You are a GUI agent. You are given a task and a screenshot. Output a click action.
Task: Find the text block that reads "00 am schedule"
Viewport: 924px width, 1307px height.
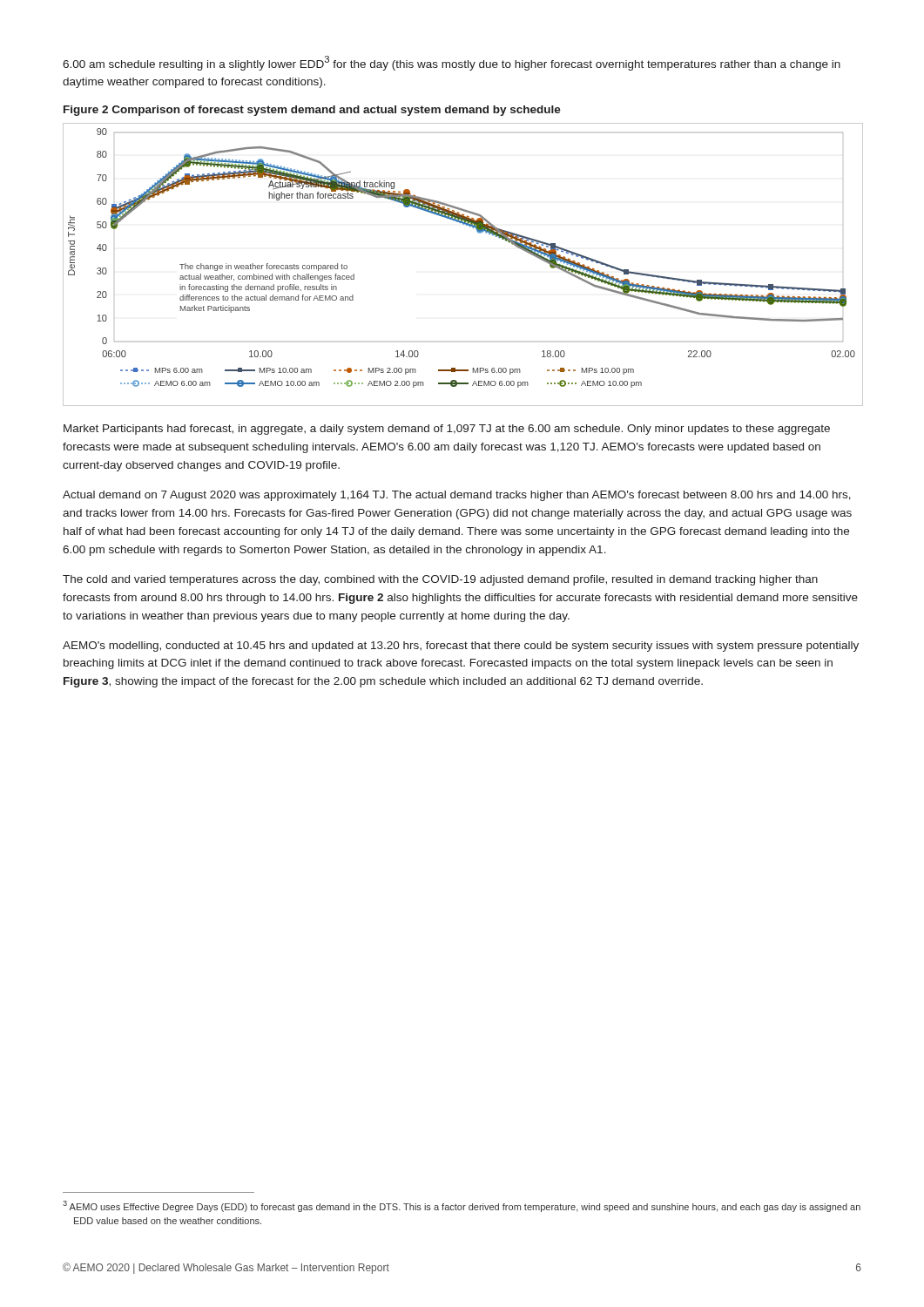click(452, 71)
